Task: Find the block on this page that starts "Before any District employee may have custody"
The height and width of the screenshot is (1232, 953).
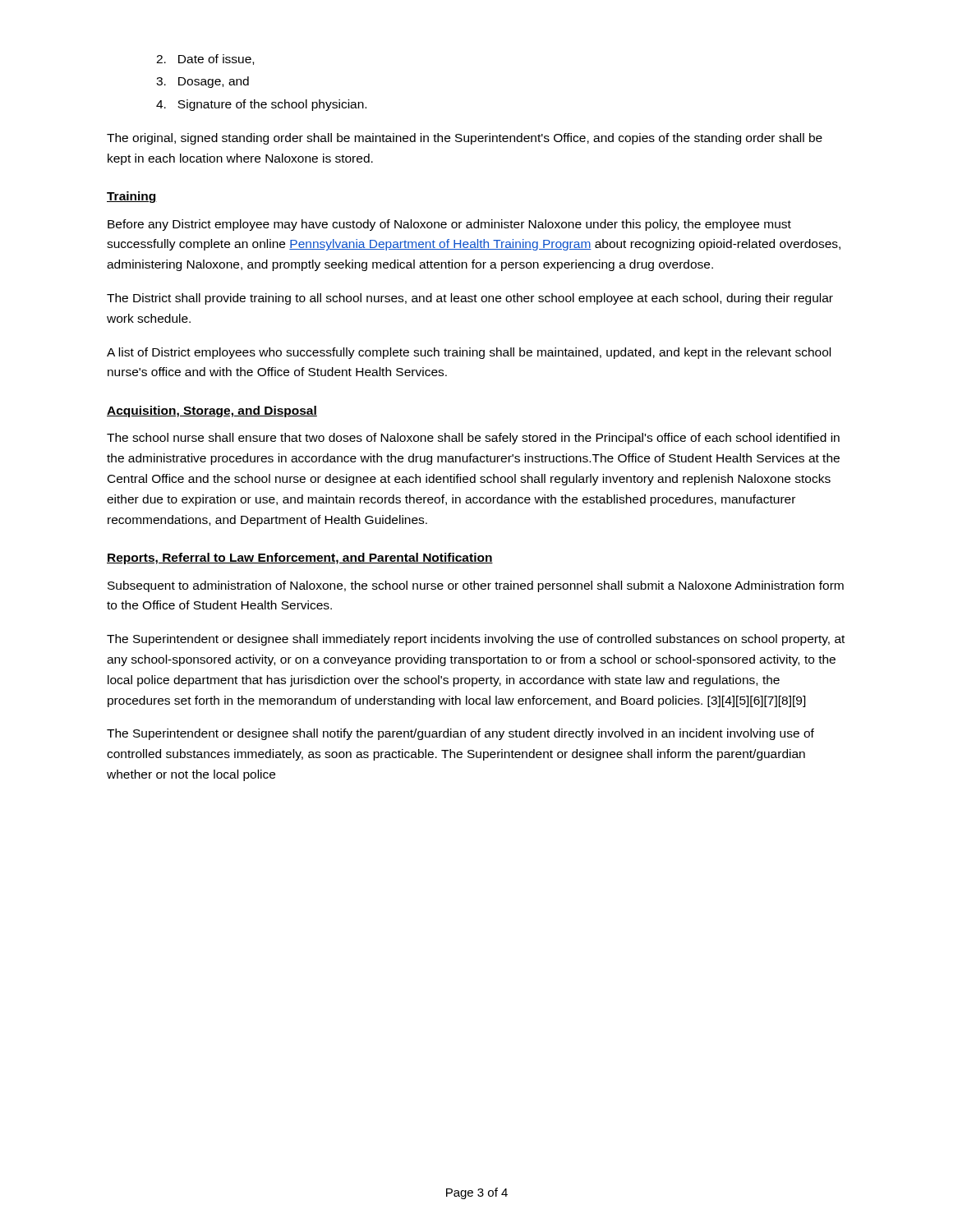Action: coord(474,244)
